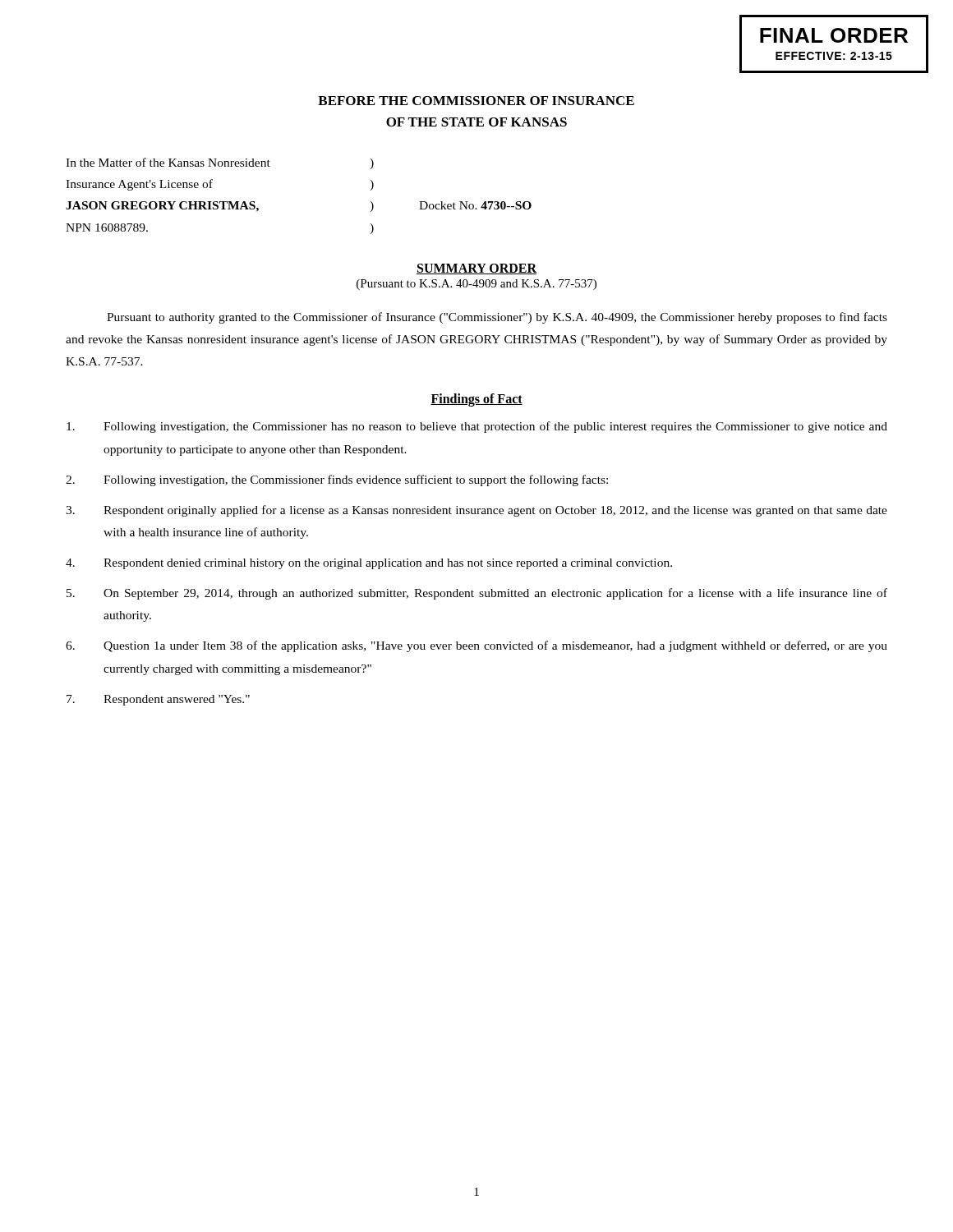The image size is (953, 1232).
Task: Navigate to the region starting "SUMMARY ORDER (Pursuant to K.S.A."
Action: [476, 276]
